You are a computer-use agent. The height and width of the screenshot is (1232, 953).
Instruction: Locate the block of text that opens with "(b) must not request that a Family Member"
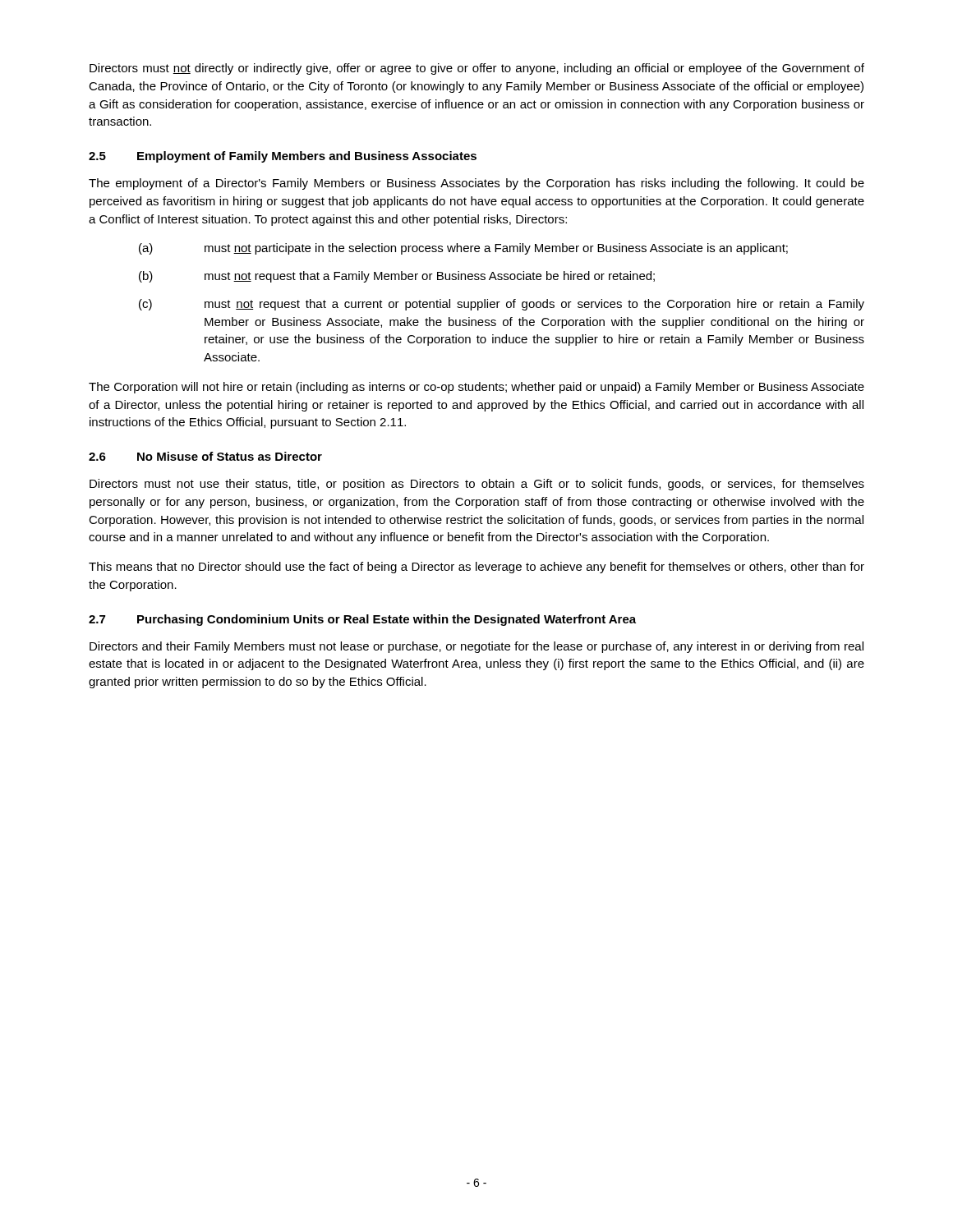pyautogui.click(x=476, y=276)
